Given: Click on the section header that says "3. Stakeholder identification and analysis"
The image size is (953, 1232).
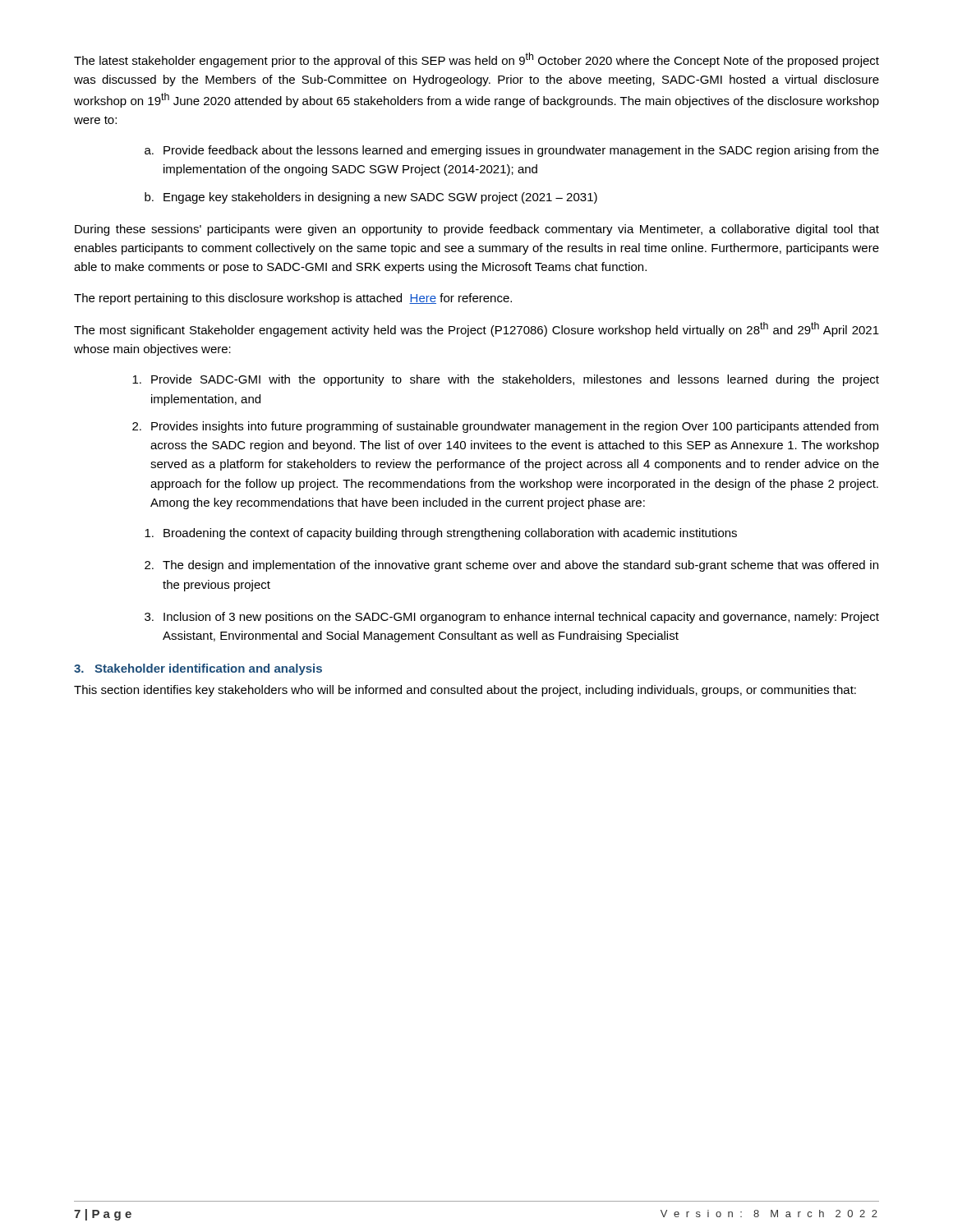Looking at the screenshot, I should [x=198, y=668].
